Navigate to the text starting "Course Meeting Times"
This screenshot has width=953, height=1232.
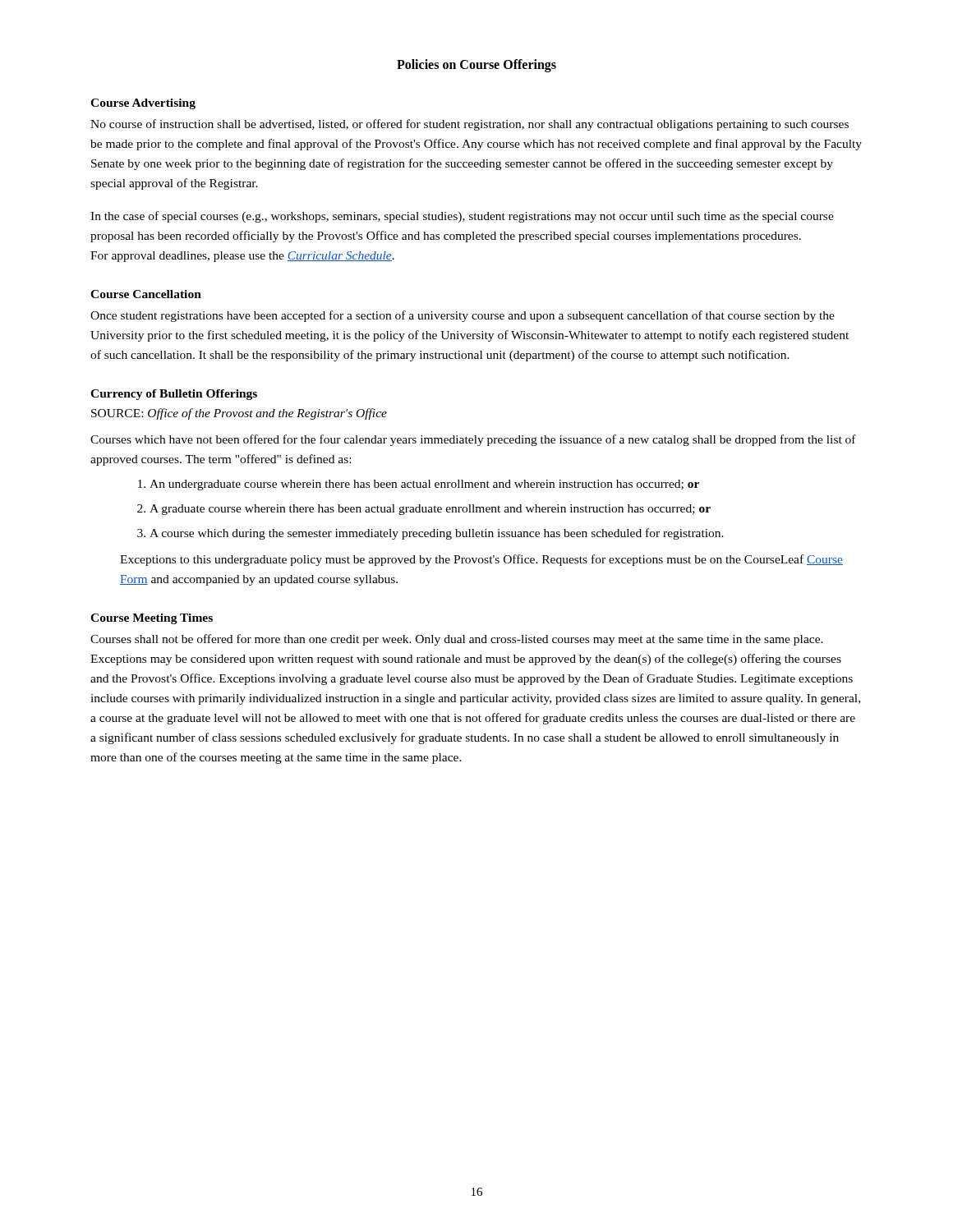point(152,617)
